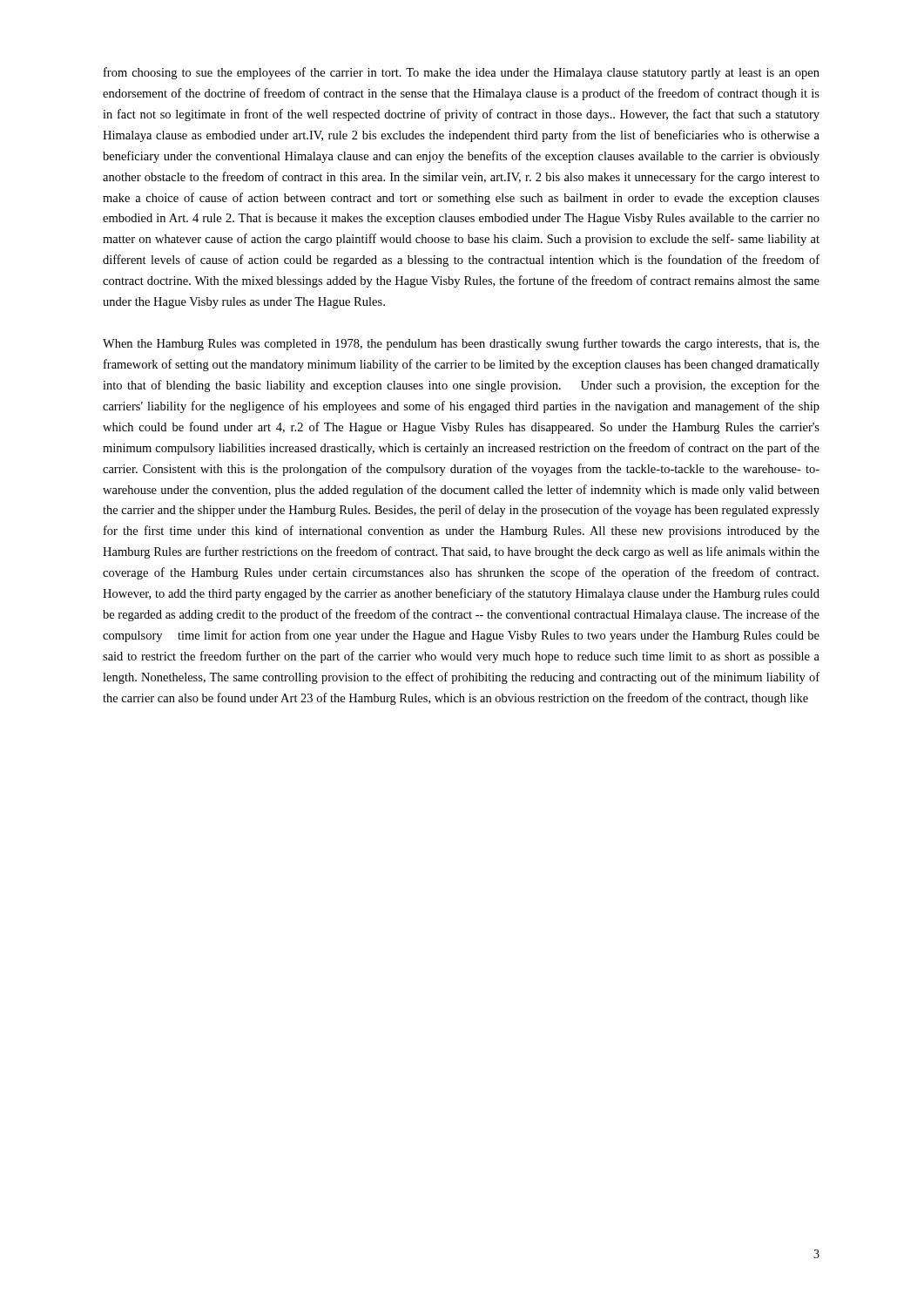Find the block on this page that starts "from choosing to sue the employees"
Screen dimensions: 1307x924
click(461, 187)
